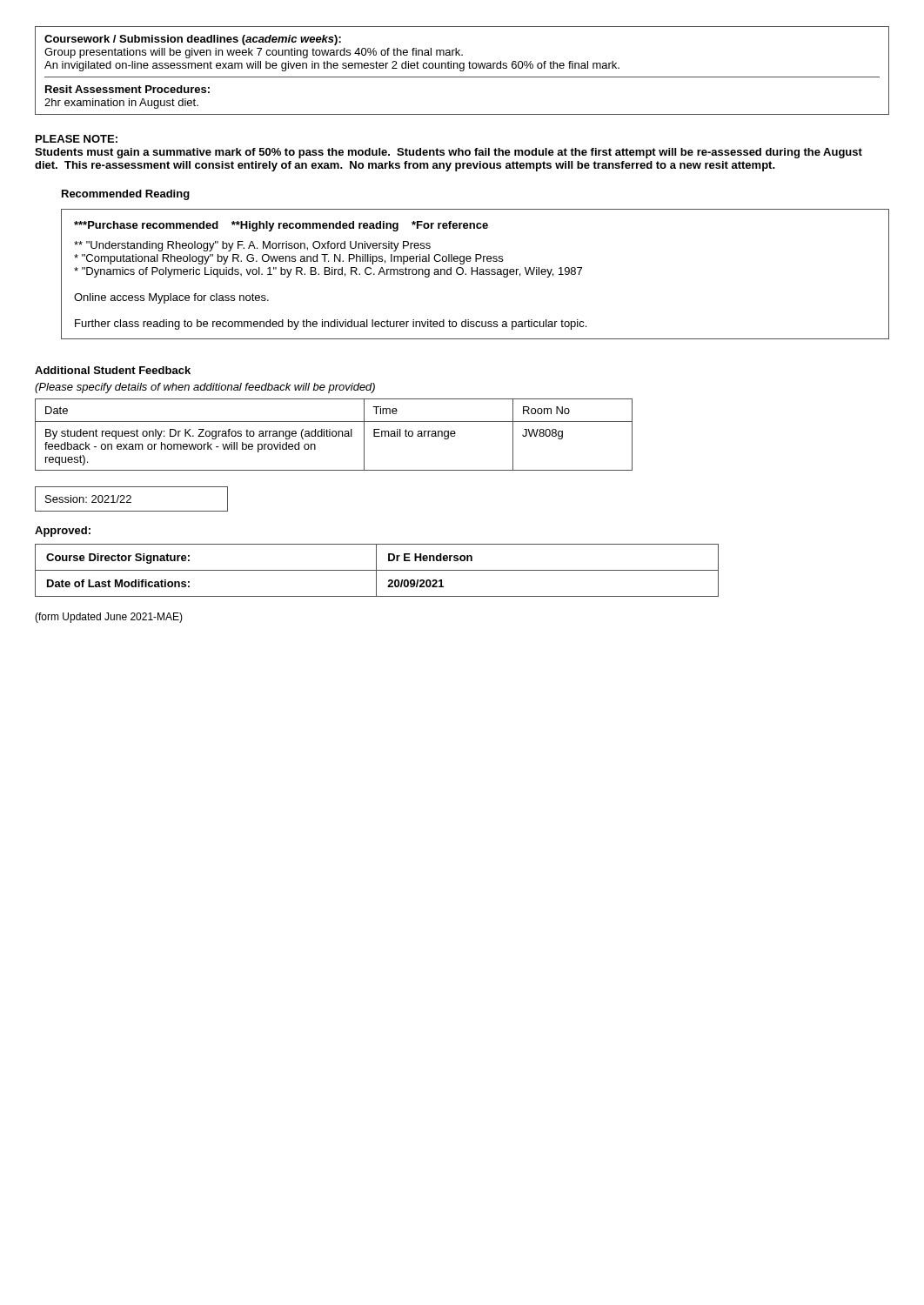924x1305 pixels.
Task: Select the block starting "(Please specify details of when additional feedback"
Action: point(205,387)
